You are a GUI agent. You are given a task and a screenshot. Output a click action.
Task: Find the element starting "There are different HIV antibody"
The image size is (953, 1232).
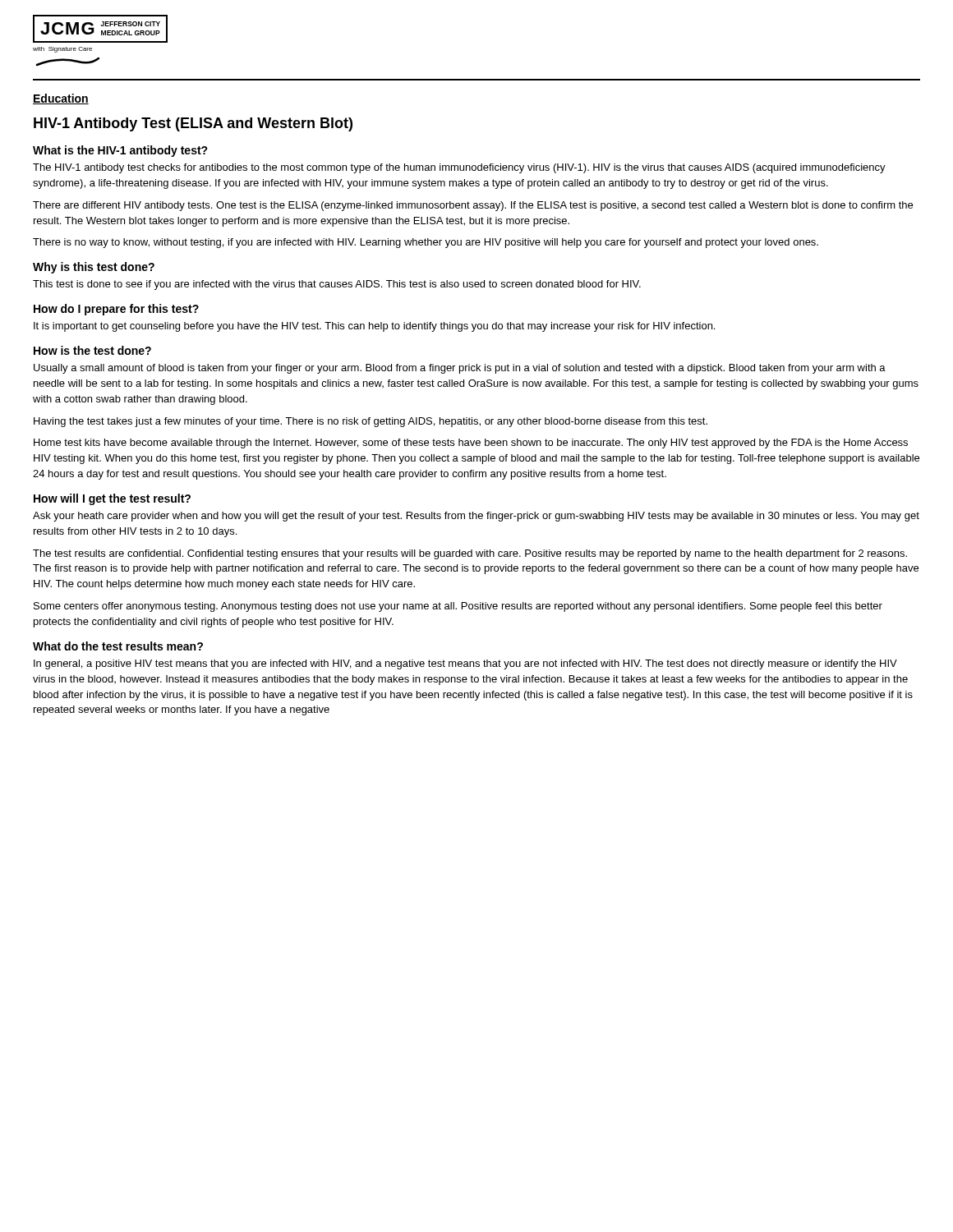(473, 213)
